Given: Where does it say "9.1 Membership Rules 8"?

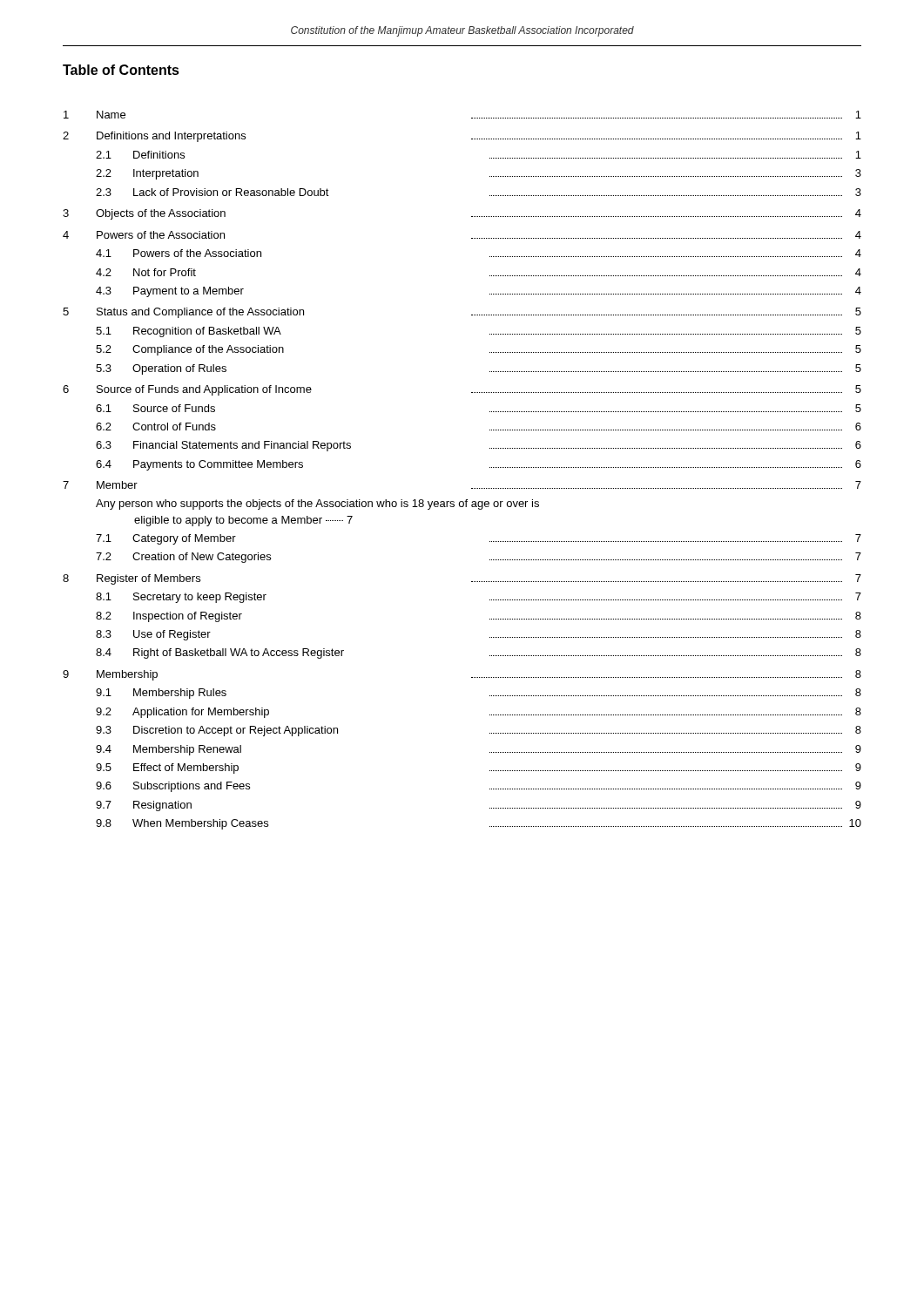Looking at the screenshot, I should [x=479, y=693].
